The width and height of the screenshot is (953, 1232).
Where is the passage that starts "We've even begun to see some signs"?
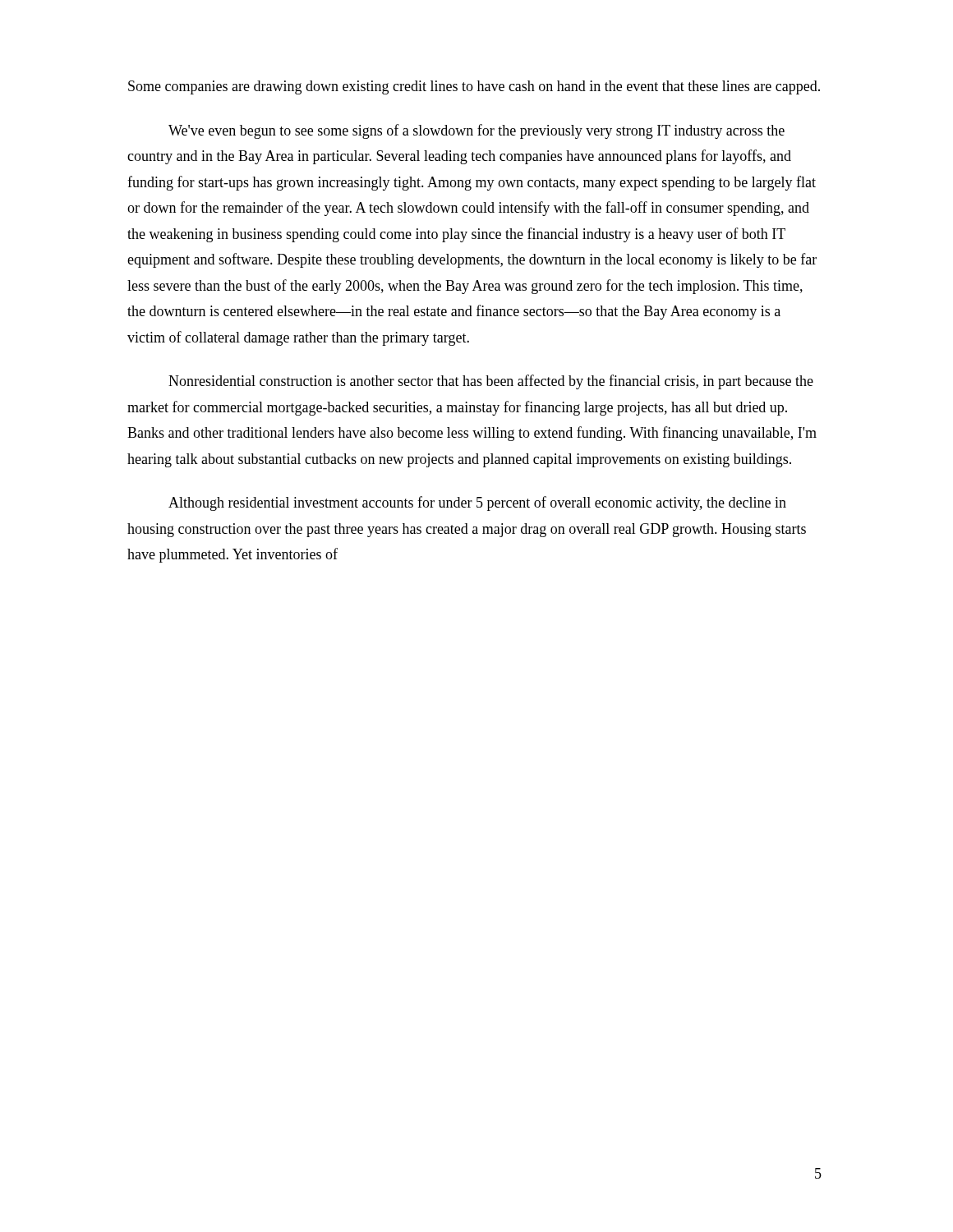tap(474, 234)
